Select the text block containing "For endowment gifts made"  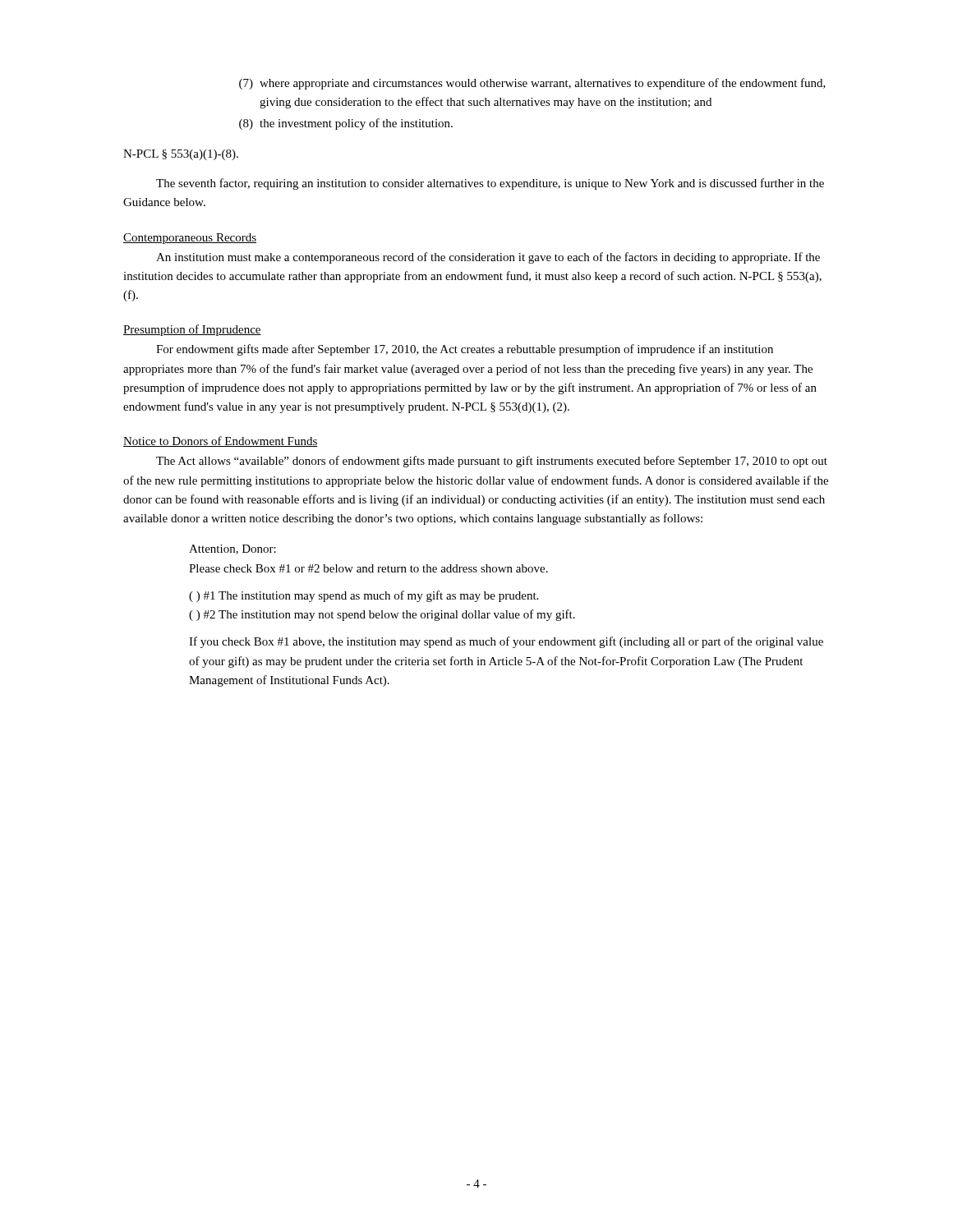click(x=470, y=378)
